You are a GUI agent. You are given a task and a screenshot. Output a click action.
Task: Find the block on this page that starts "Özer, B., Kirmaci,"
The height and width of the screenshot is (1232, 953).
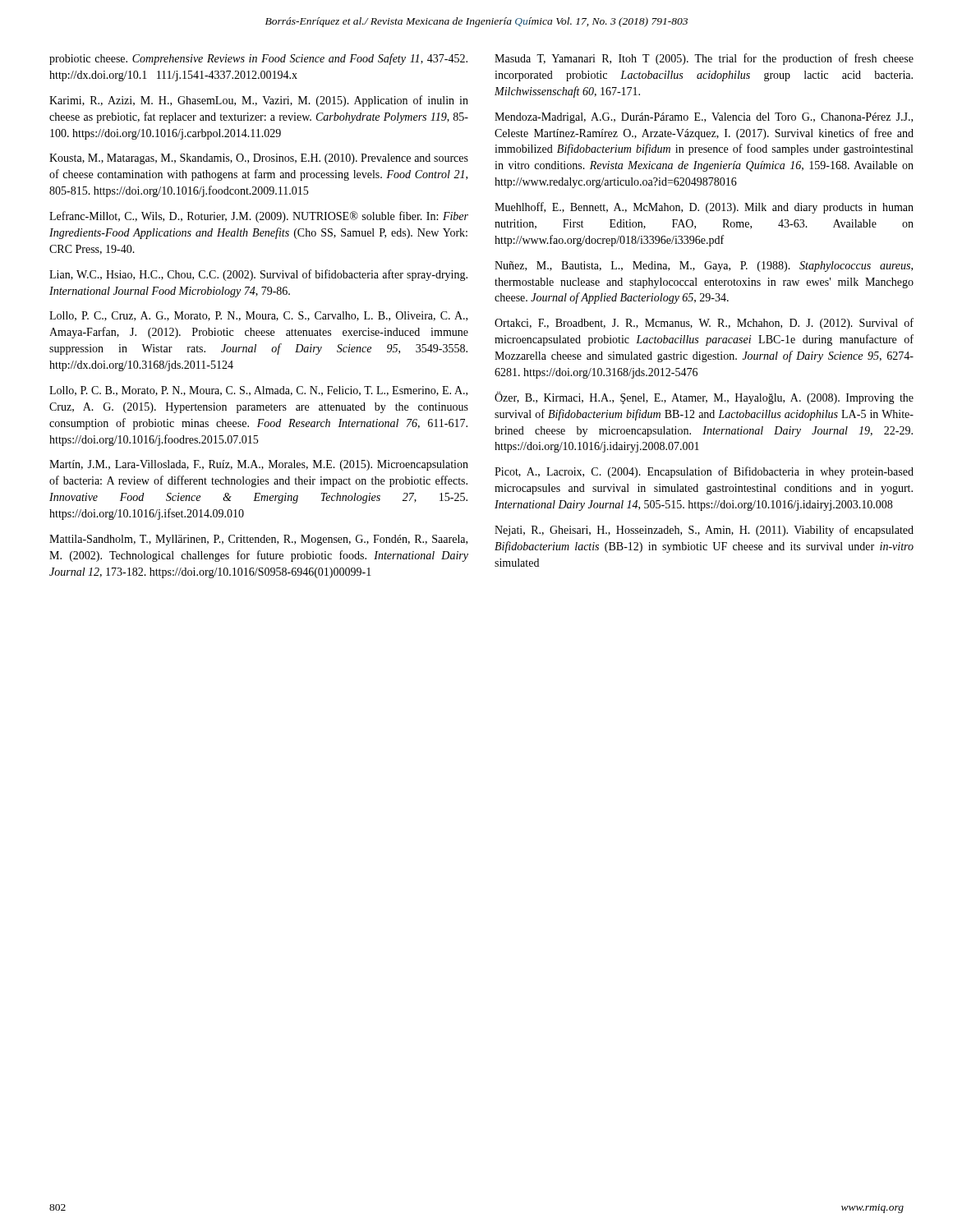pyautogui.click(x=704, y=422)
